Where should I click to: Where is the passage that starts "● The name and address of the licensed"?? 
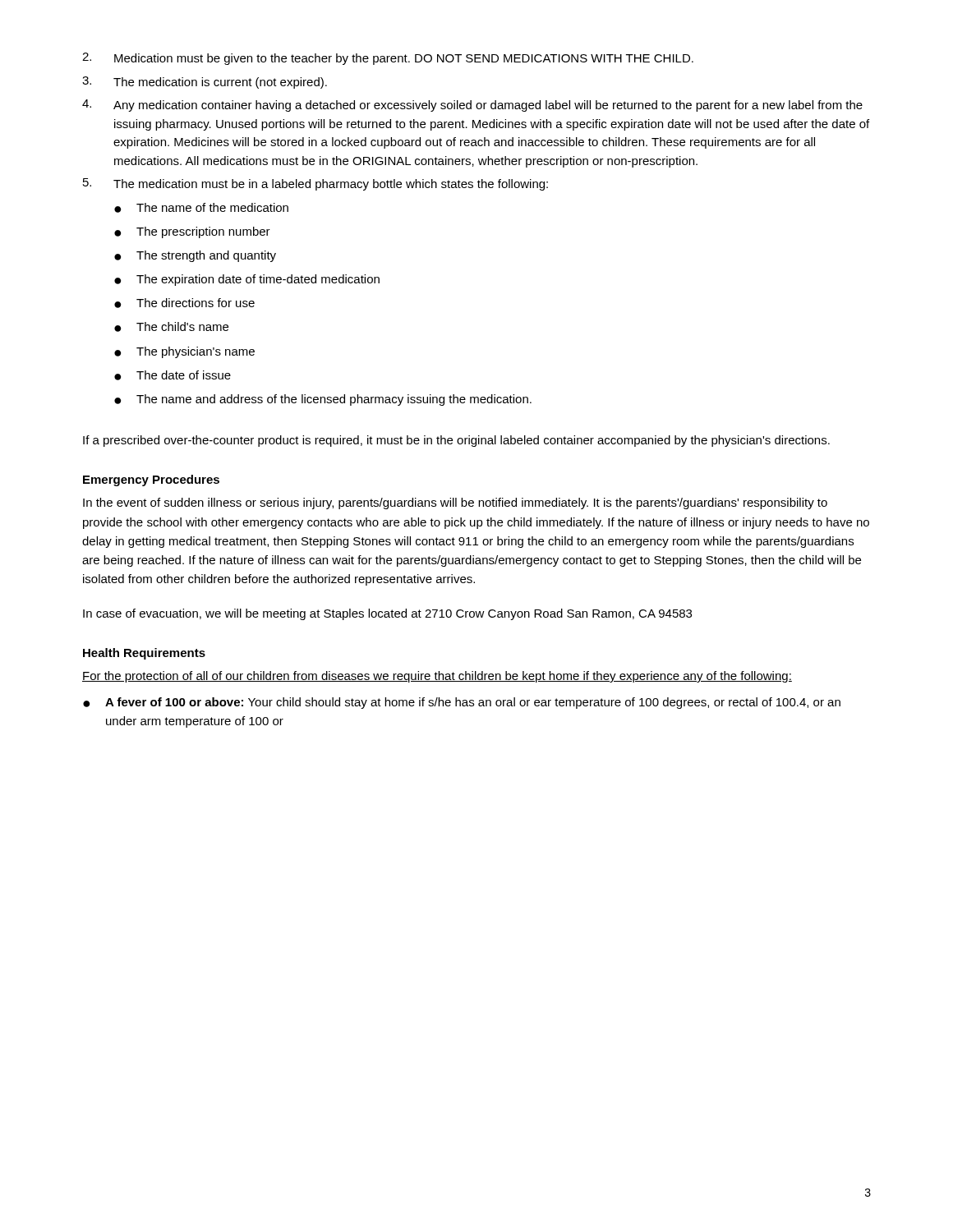323,401
